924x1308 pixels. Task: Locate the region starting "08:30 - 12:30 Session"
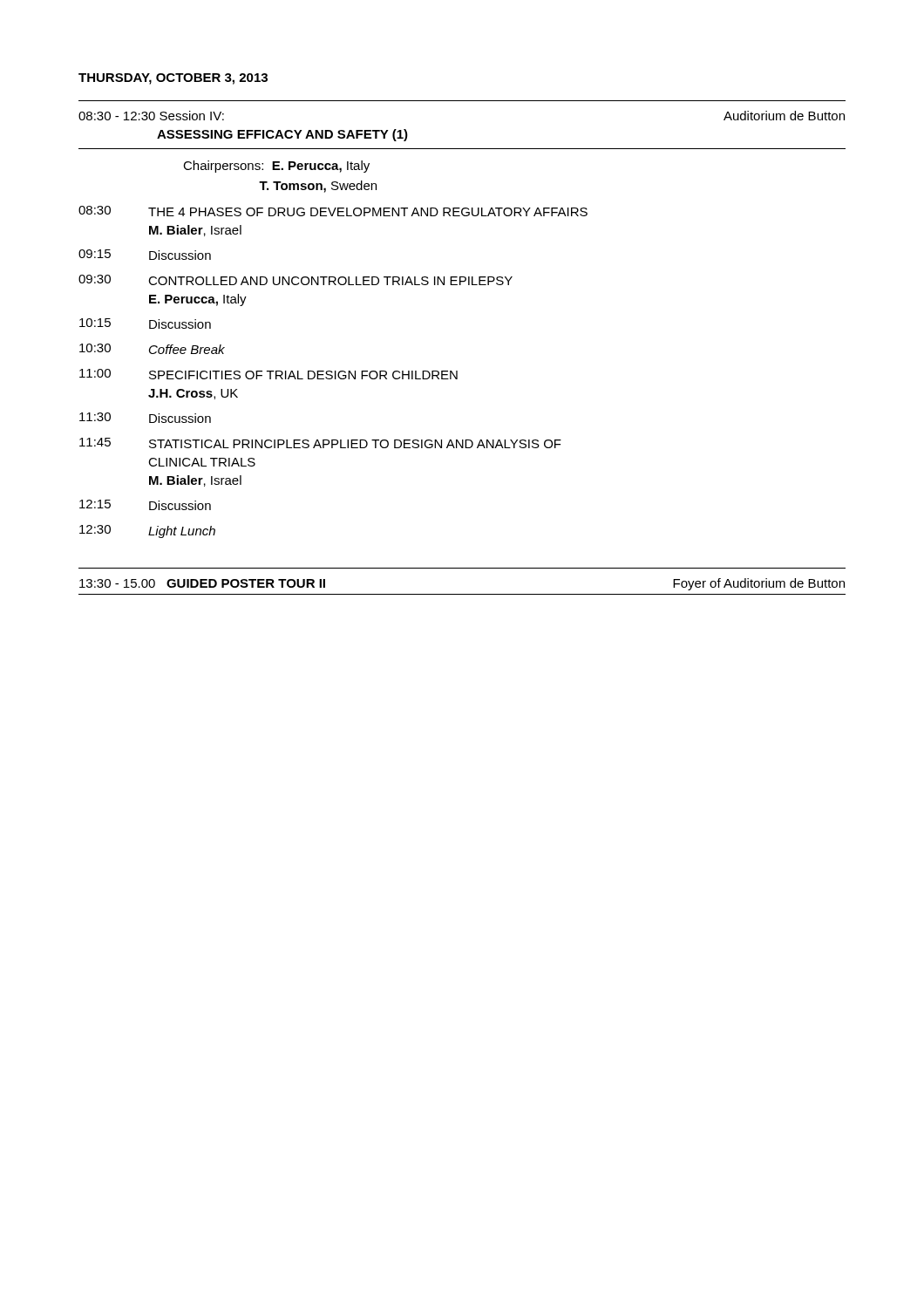(x=149, y=116)
